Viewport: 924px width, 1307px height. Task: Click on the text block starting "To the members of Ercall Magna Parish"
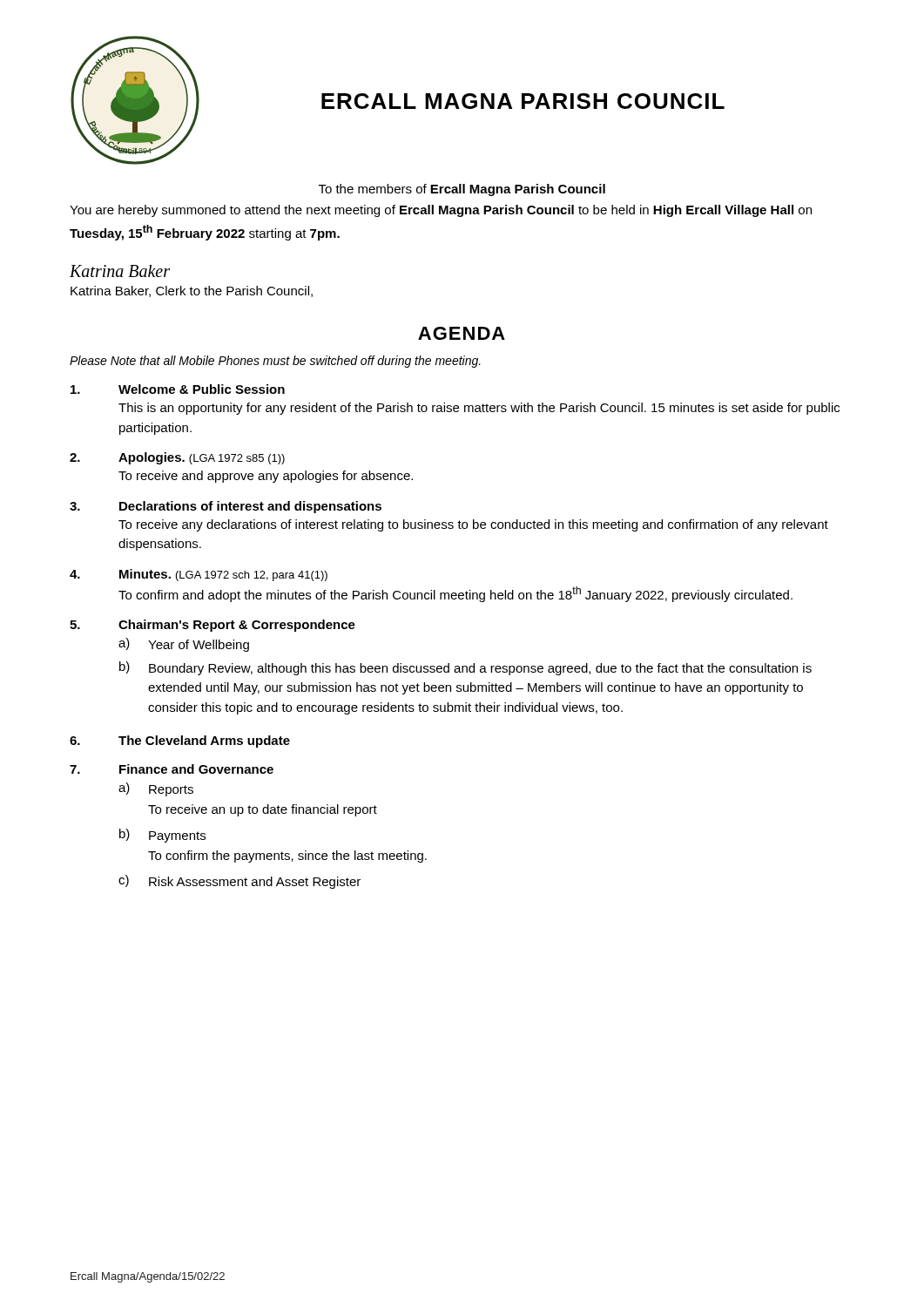(x=462, y=213)
